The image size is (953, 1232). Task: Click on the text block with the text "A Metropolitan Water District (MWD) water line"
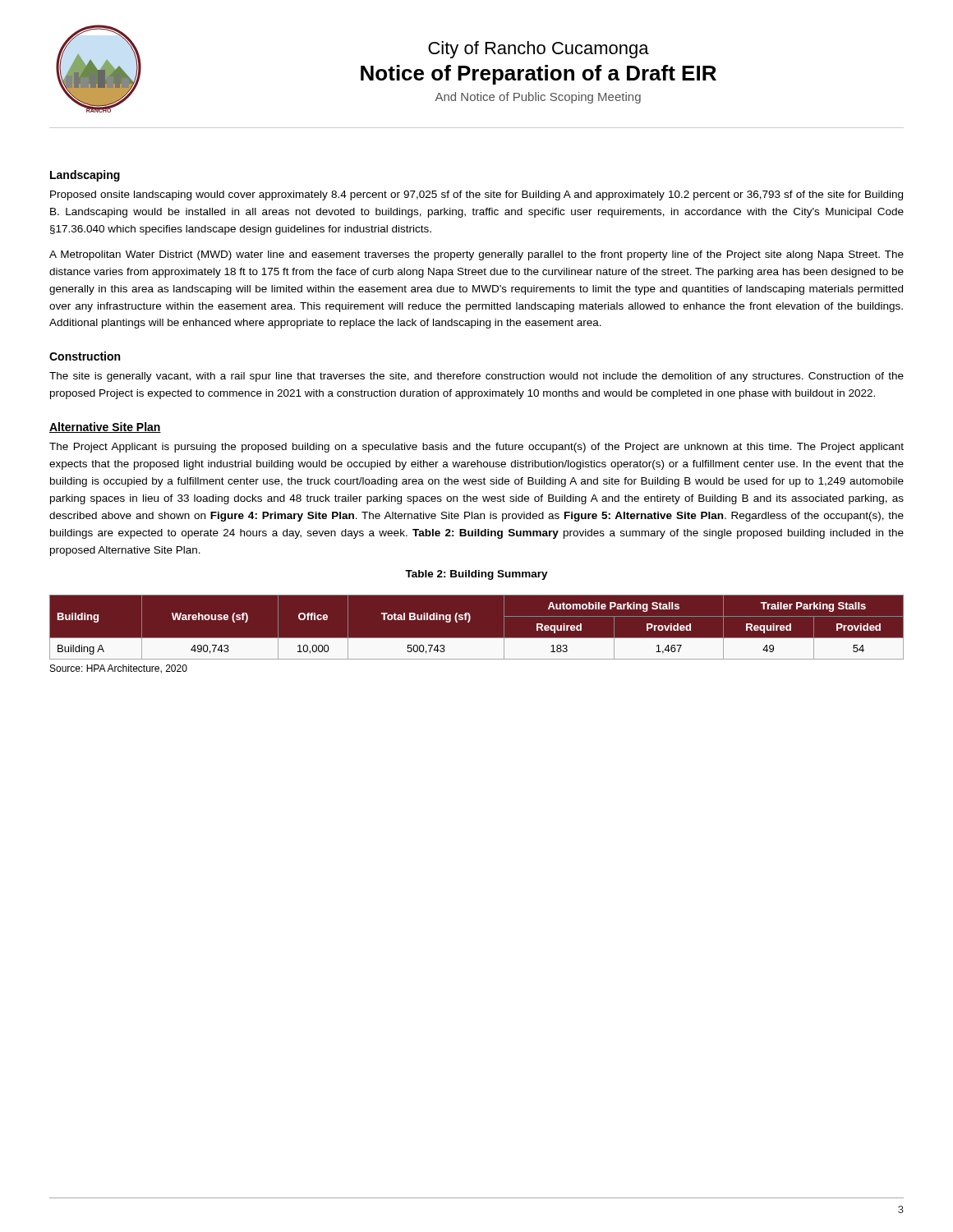pos(476,288)
